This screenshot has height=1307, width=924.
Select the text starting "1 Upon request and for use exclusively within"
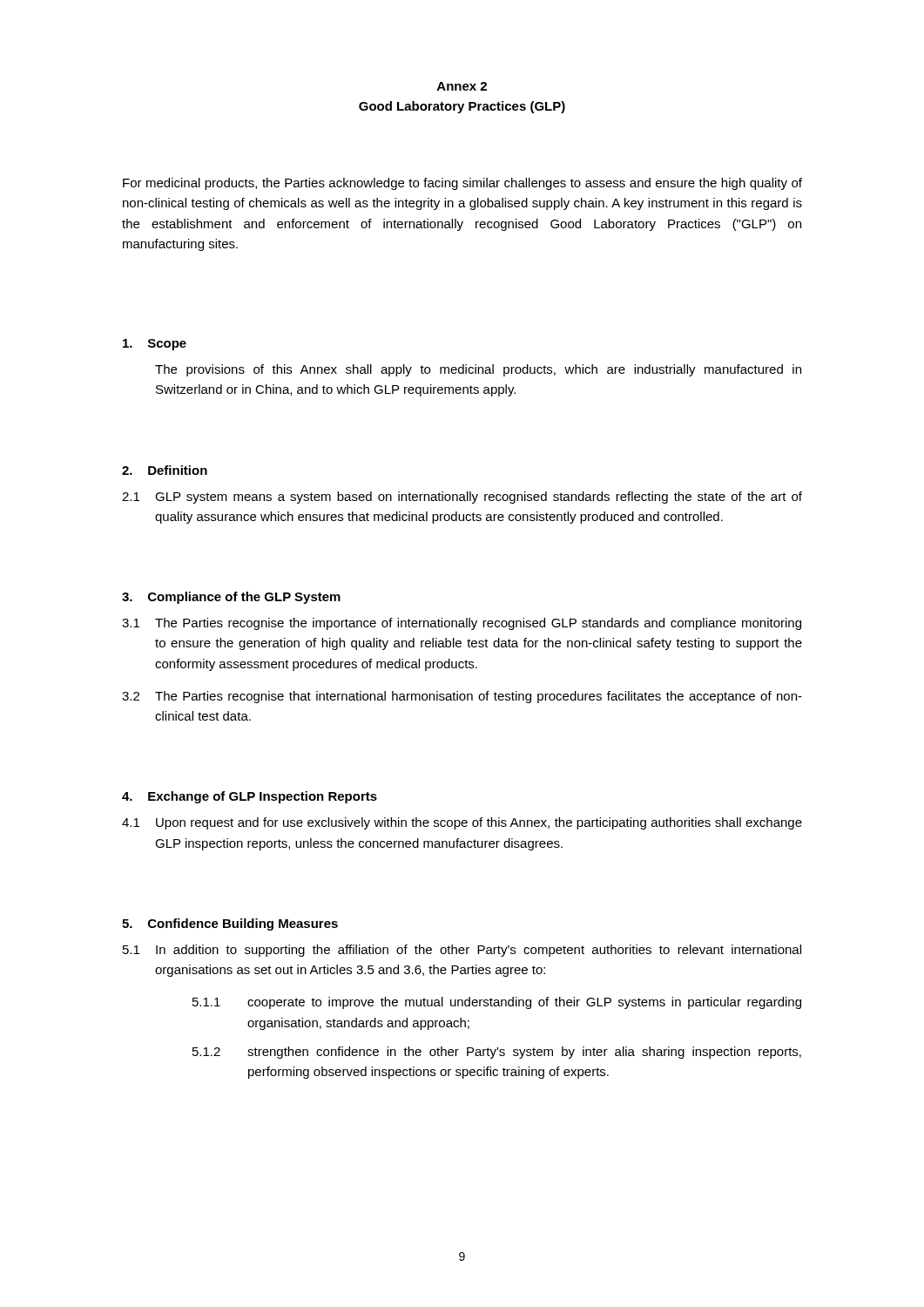pyautogui.click(x=462, y=833)
